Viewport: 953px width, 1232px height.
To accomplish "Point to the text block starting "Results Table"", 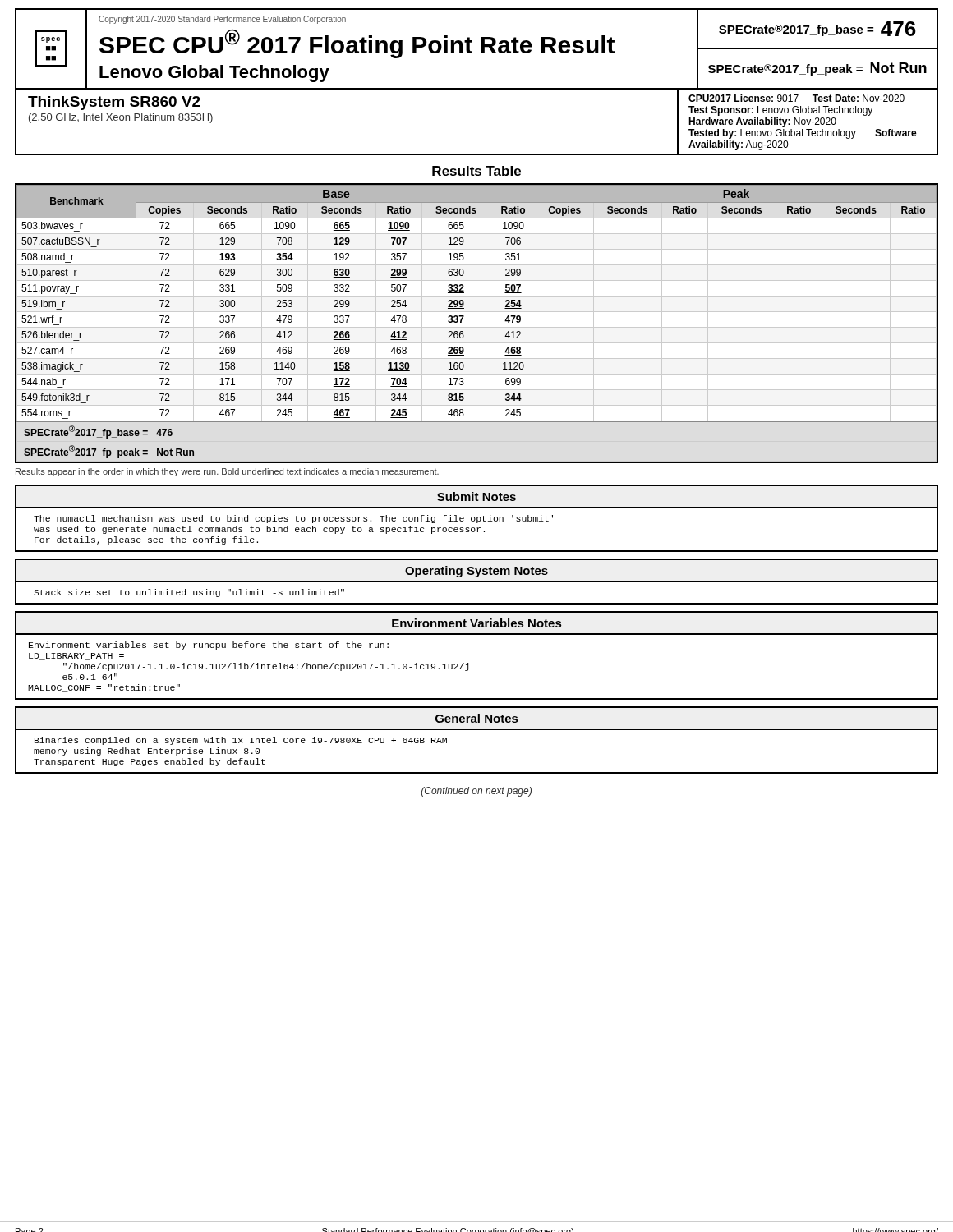I will click(x=476, y=171).
